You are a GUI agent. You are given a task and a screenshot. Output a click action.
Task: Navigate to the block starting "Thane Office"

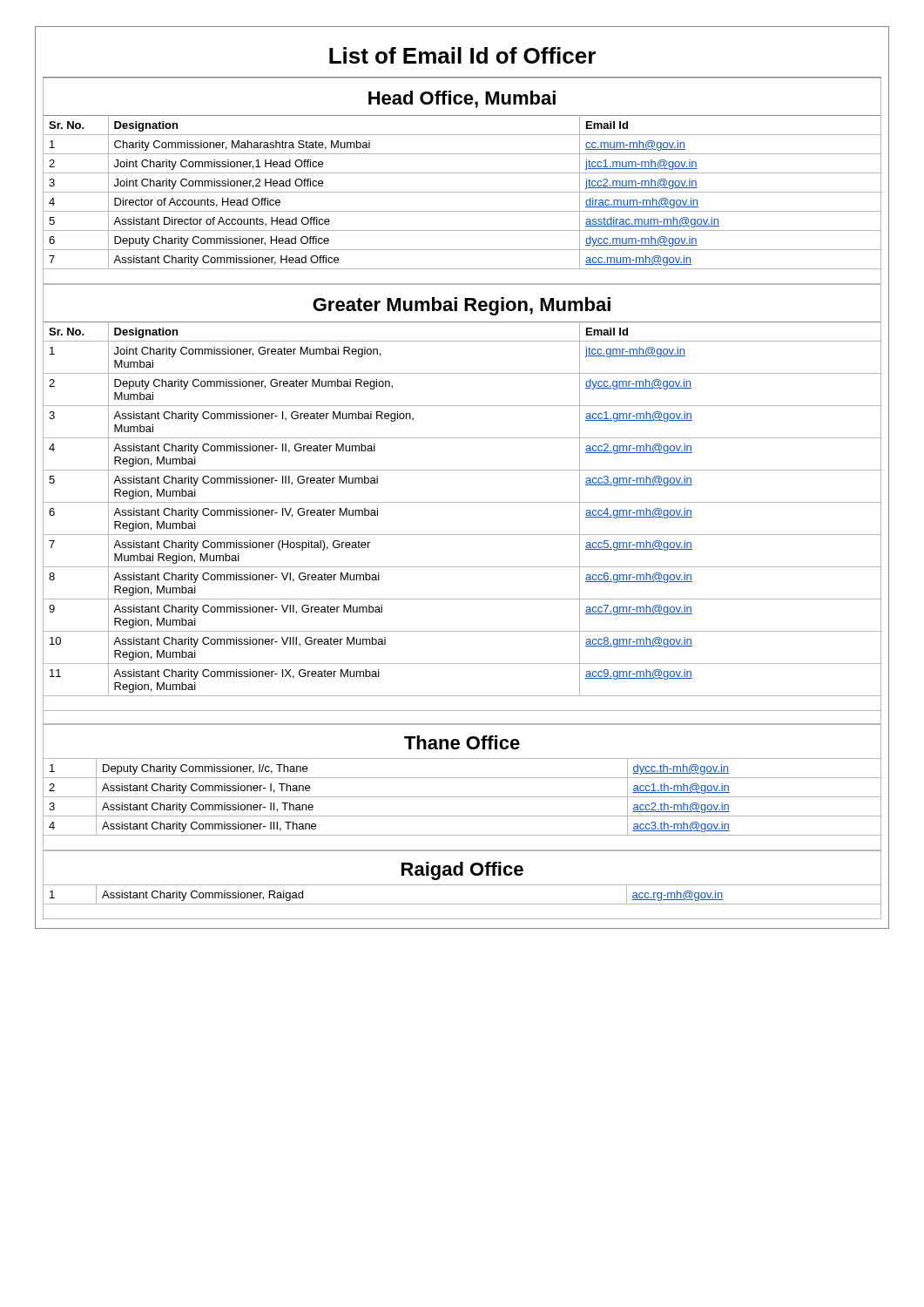pyautogui.click(x=462, y=743)
